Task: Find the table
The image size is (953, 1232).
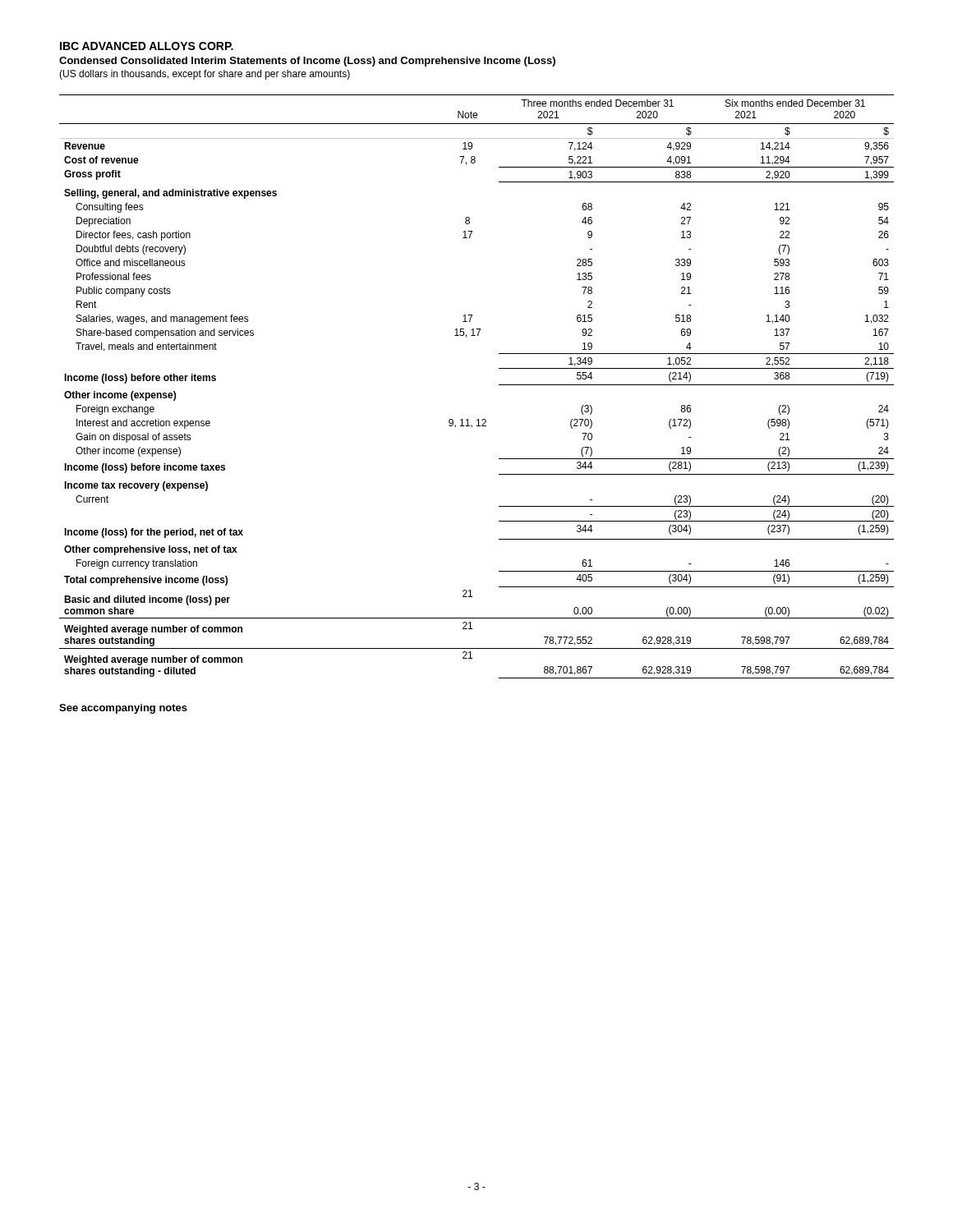Action: click(476, 386)
